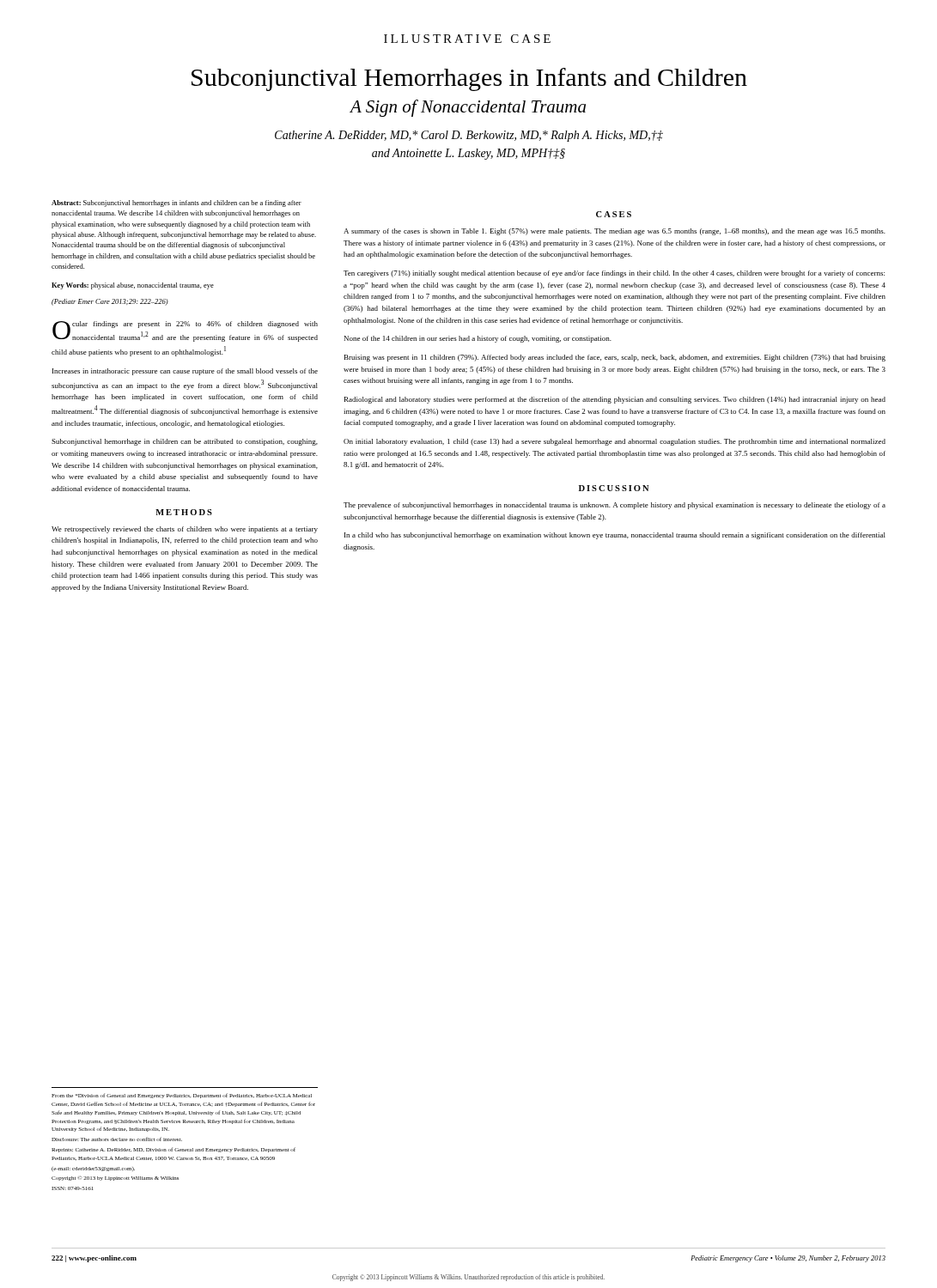Select the text block starting "The prevalence of"
This screenshot has height=1288, width=937.
[x=614, y=511]
